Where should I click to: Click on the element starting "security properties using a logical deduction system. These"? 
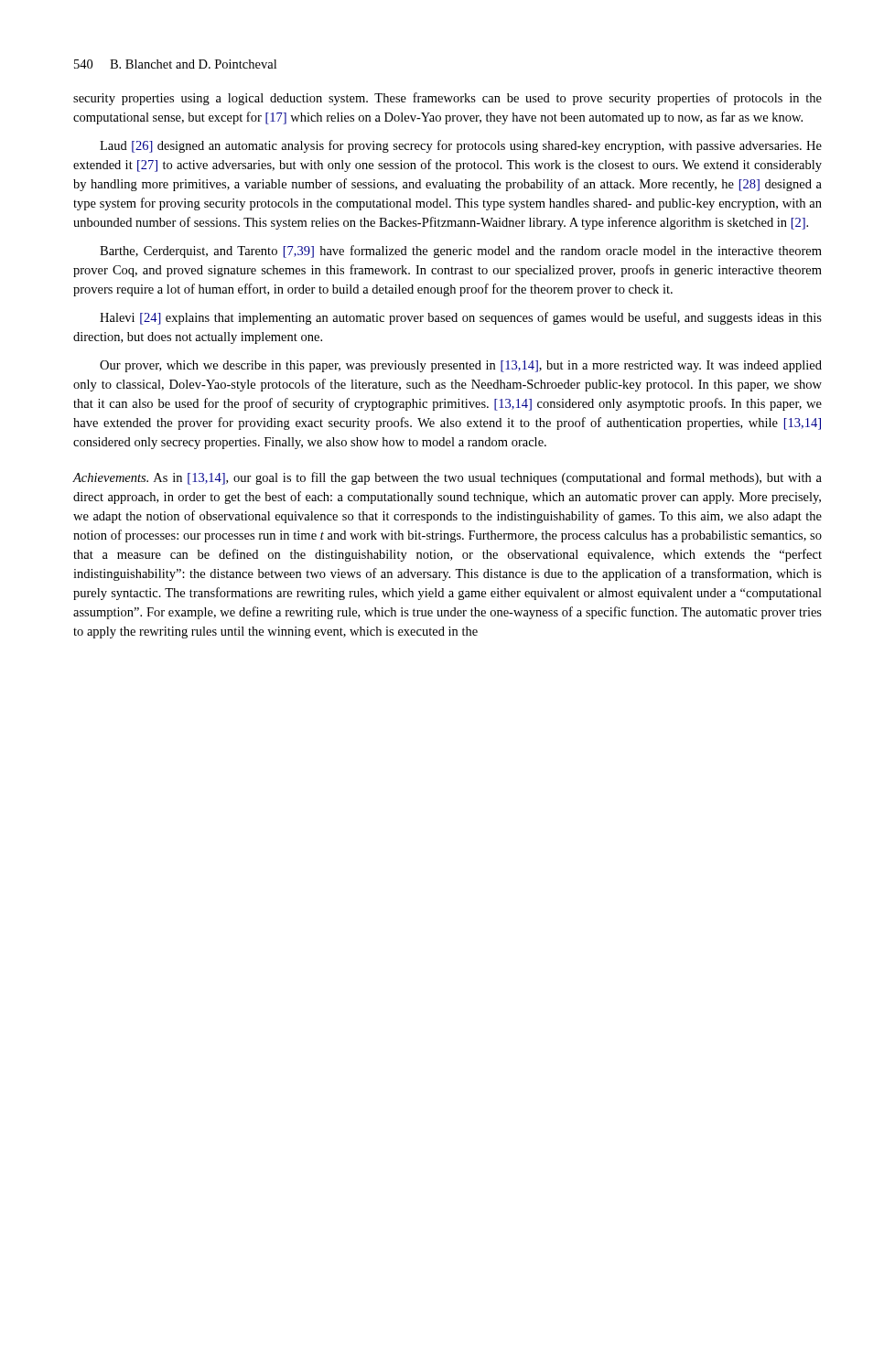448,108
